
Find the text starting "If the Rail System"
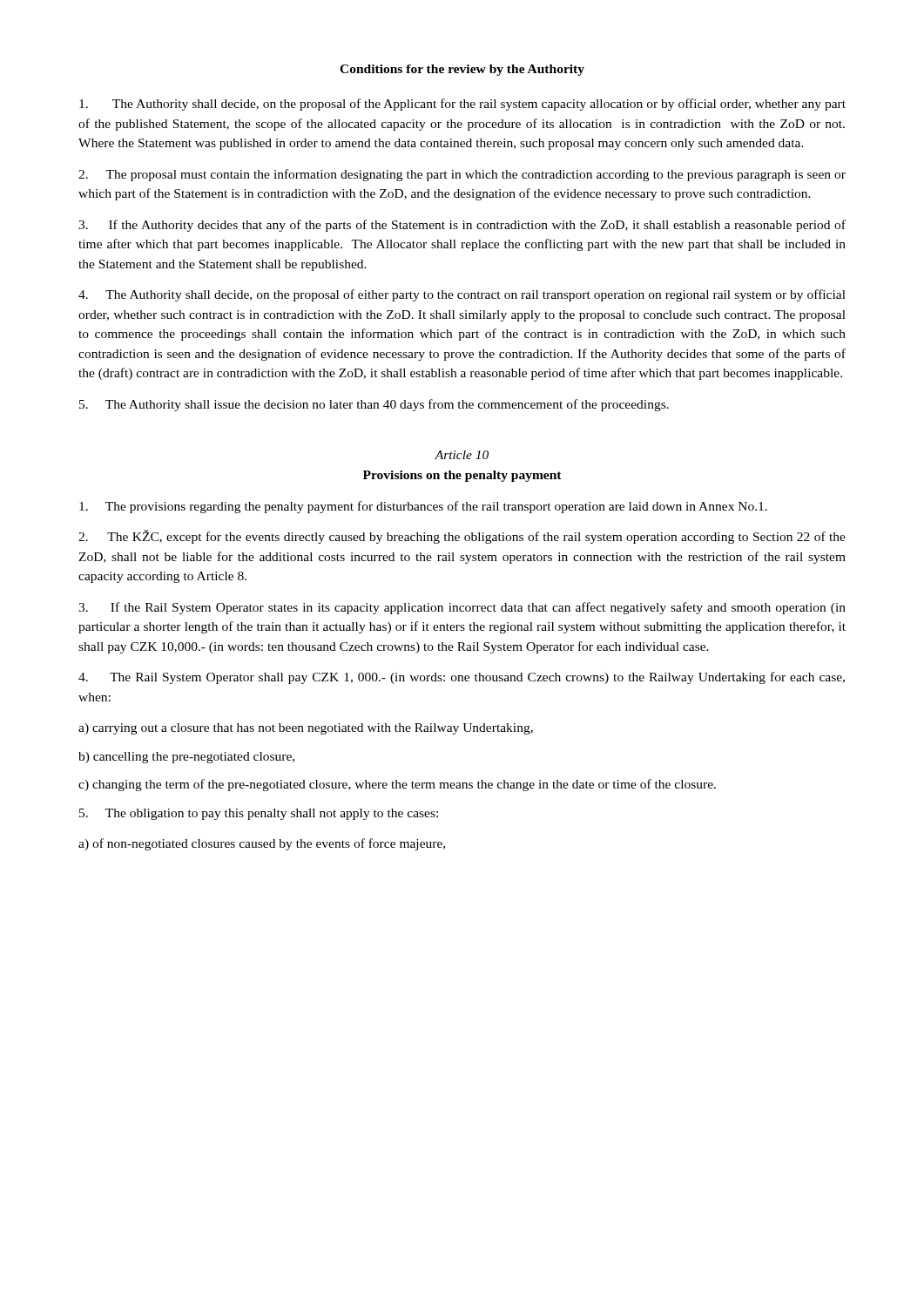[x=462, y=626]
